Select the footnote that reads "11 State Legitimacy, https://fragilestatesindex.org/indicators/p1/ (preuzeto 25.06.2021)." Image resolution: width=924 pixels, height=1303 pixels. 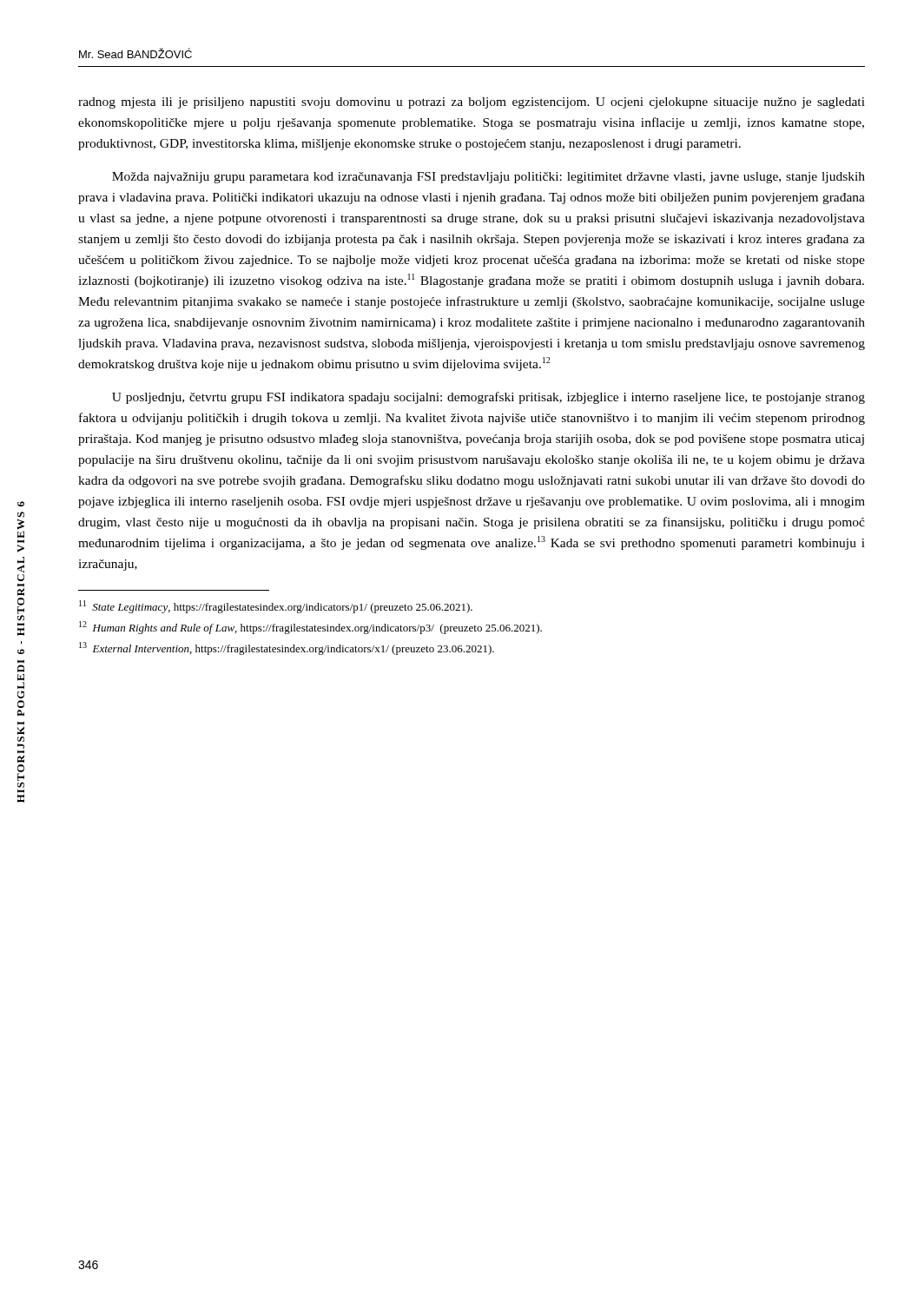[276, 607]
